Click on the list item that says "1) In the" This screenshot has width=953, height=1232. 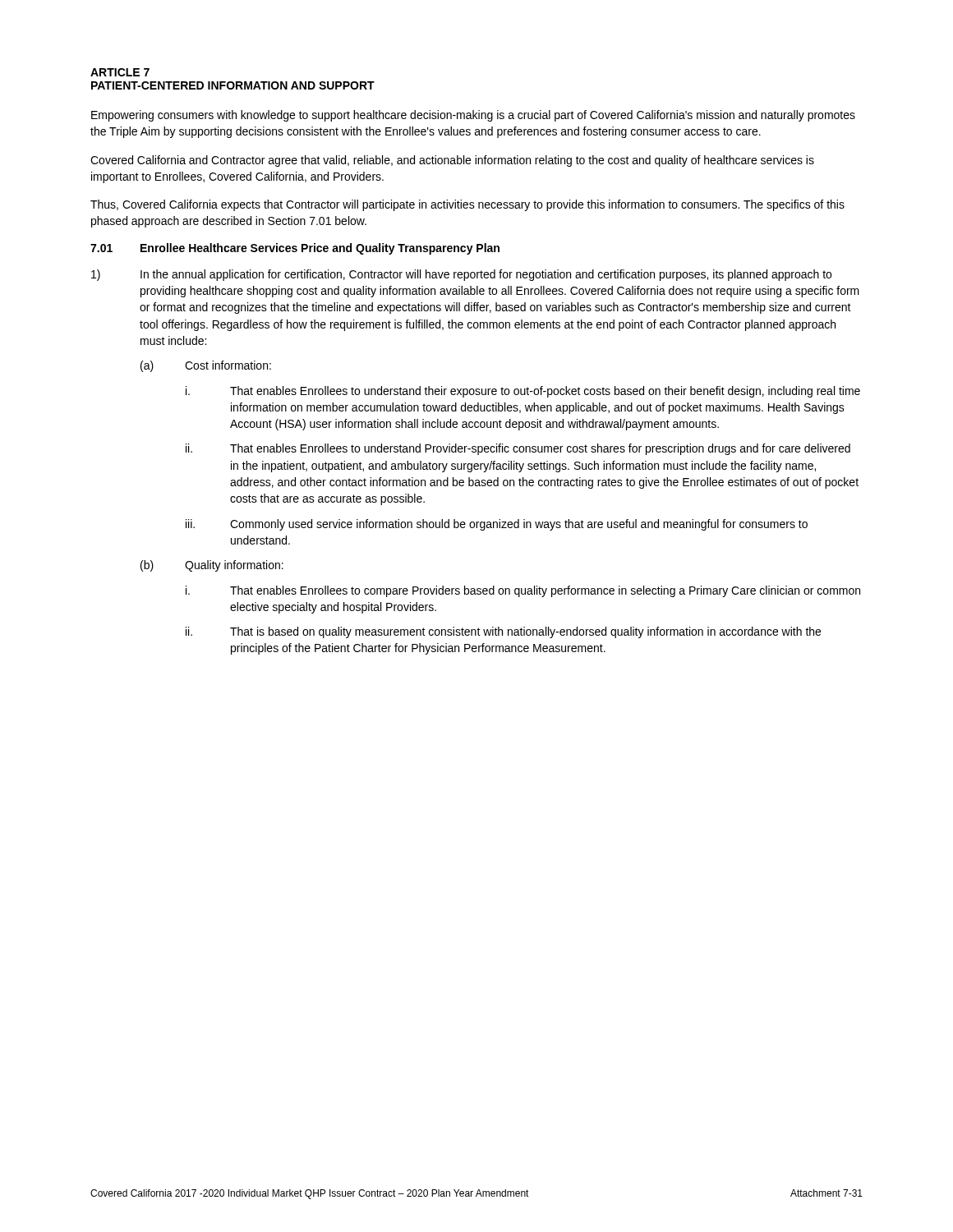click(476, 461)
